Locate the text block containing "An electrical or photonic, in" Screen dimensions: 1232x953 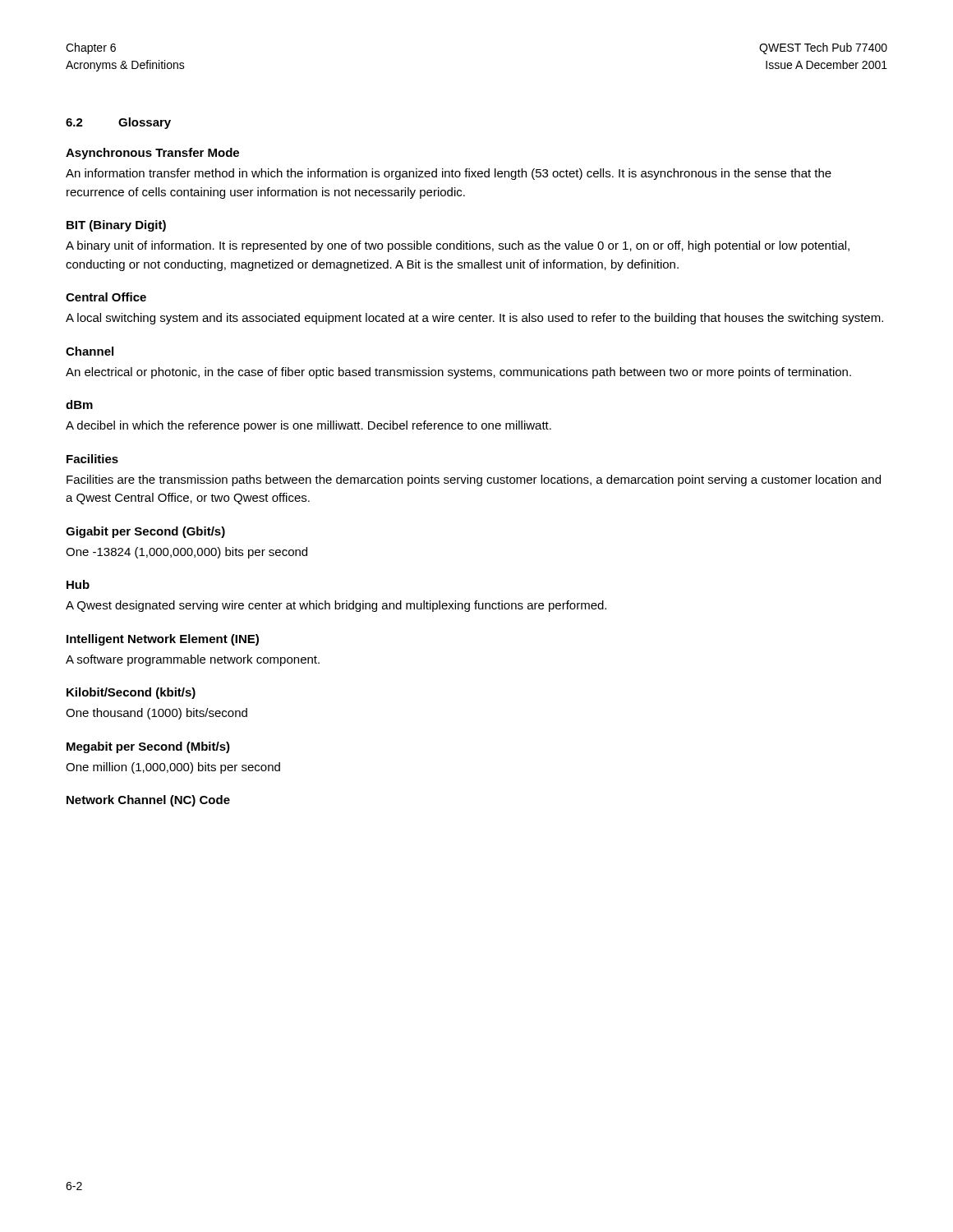coord(459,371)
